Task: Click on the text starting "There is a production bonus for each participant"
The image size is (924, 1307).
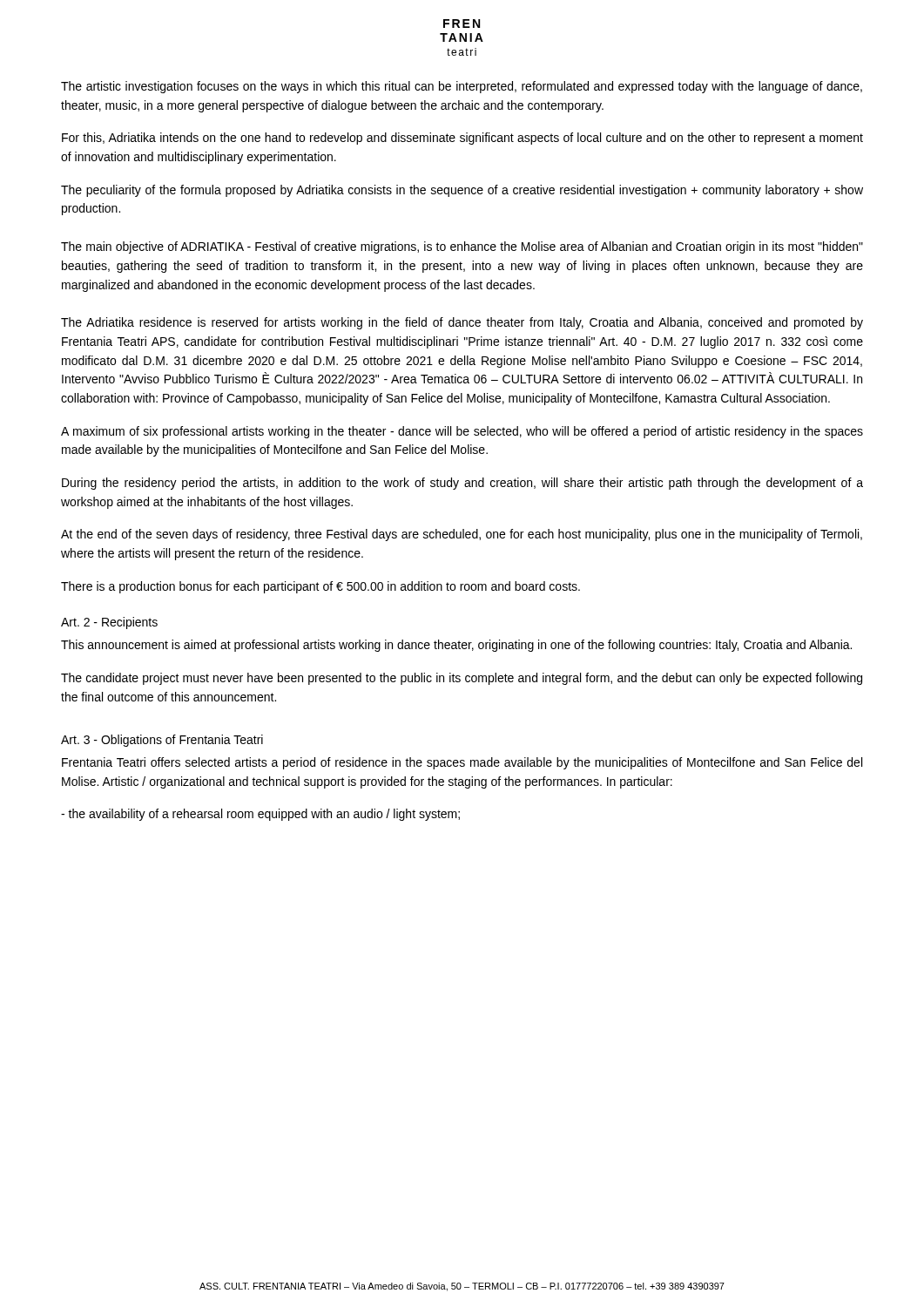Action: 462,587
